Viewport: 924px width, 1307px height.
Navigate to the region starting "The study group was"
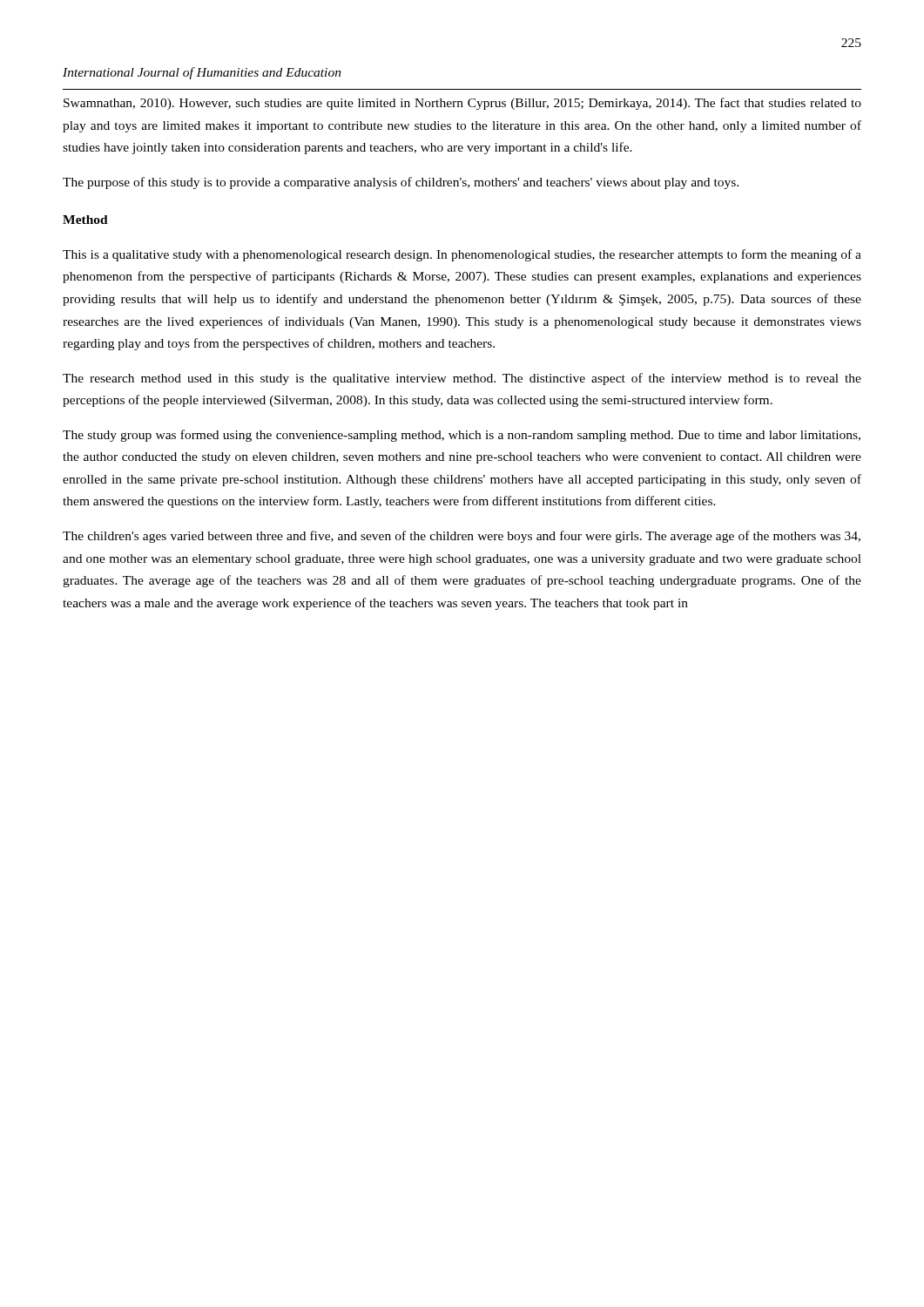pyautogui.click(x=462, y=468)
